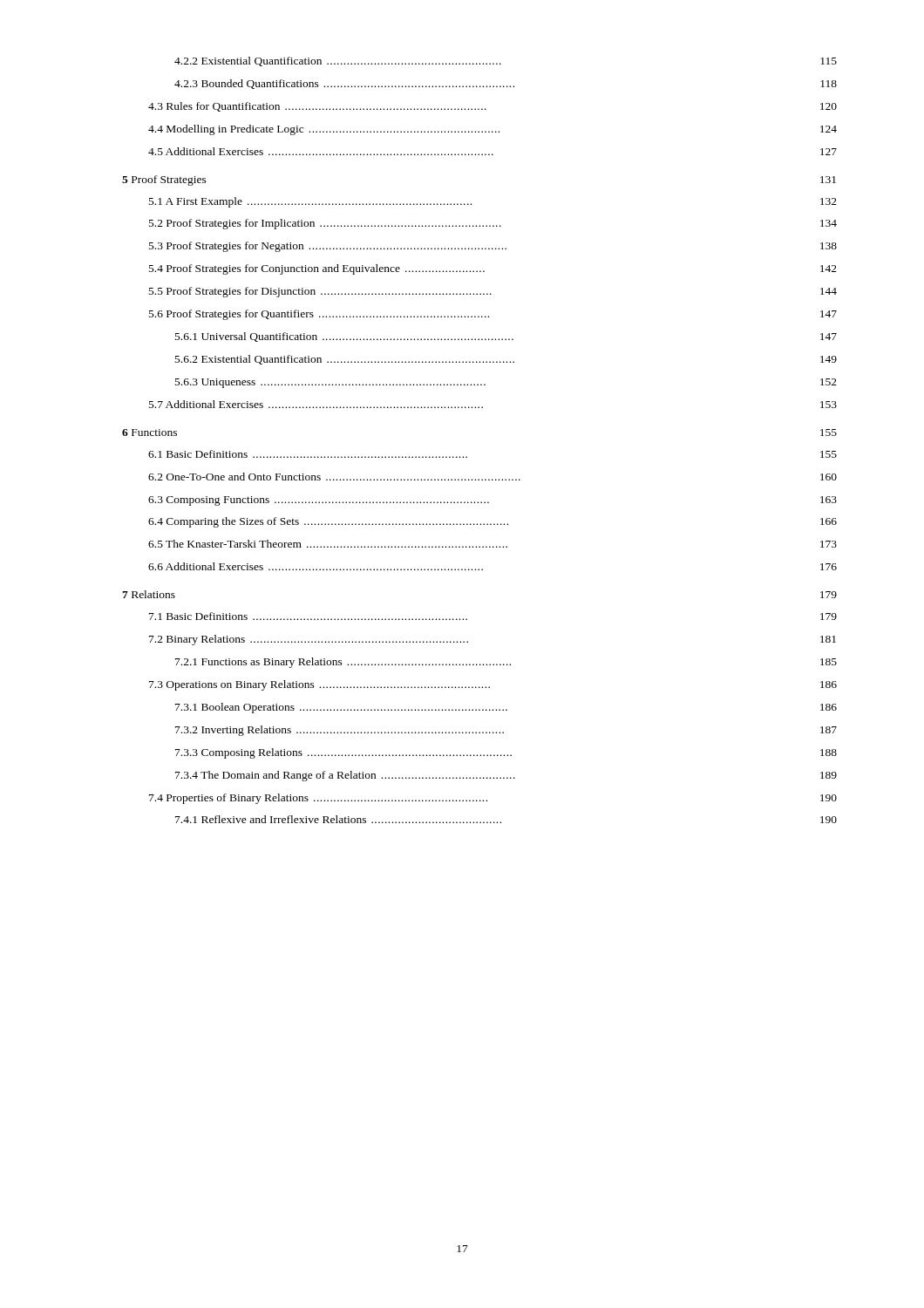The width and height of the screenshot is (924, 1308).
Task: Select the list item with the text "4.3 Rules for Quantification"
Action: click(493, 107)
